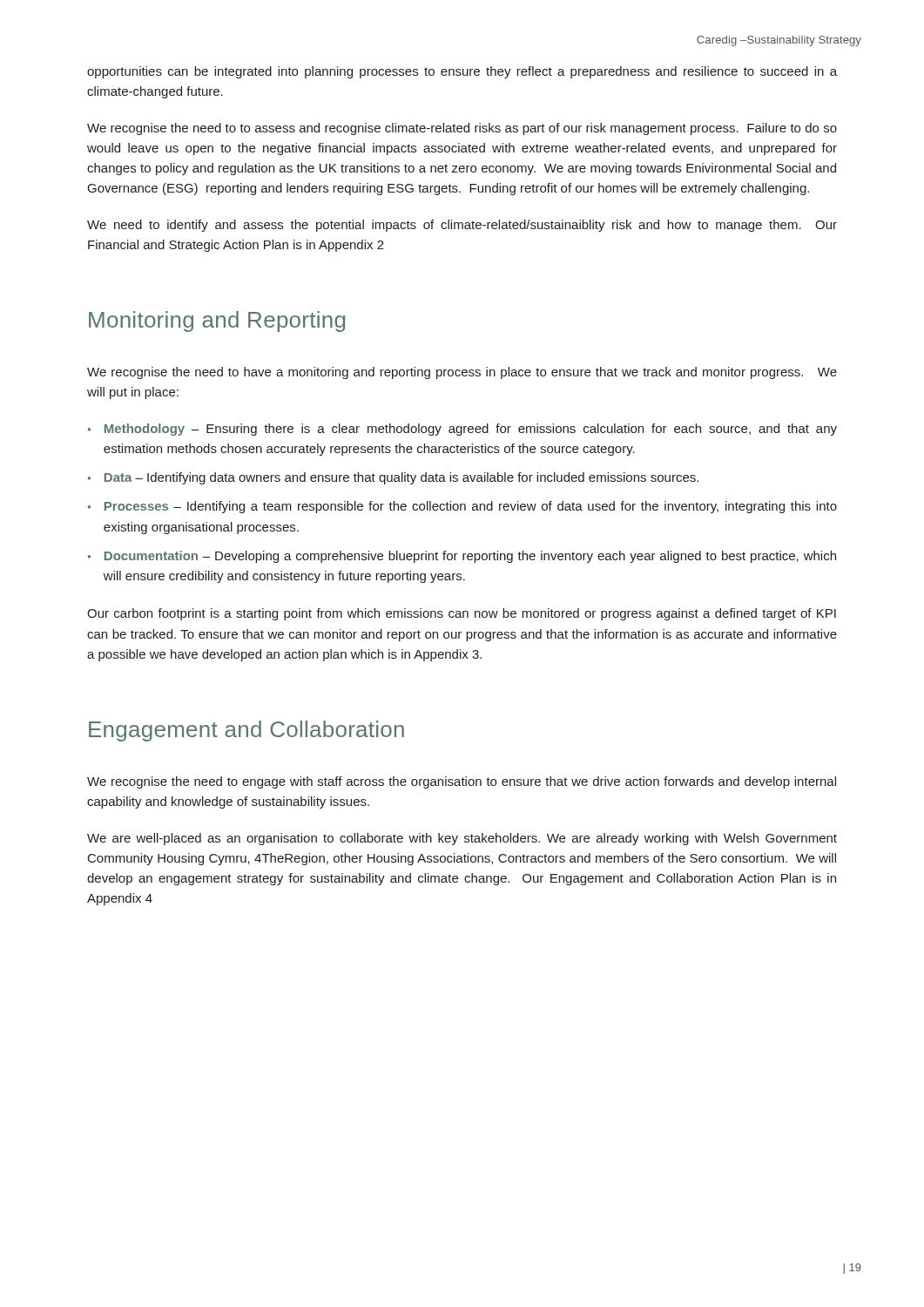
Task: Locate the text starting "Engagement and Collaboration"
Action: pyautogui.click(x=246, y=729)
